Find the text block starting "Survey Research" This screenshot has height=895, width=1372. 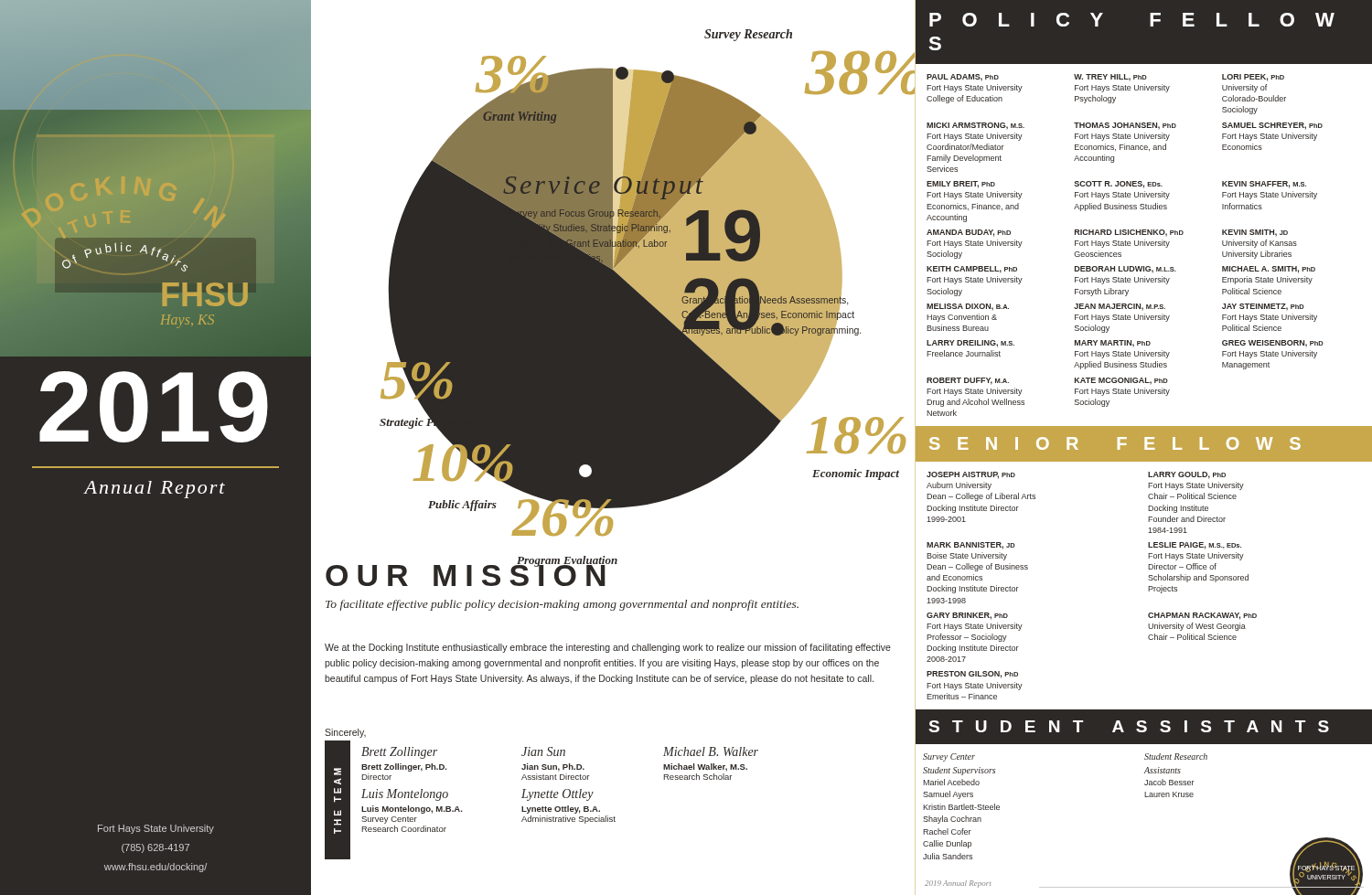coord(749,34)
